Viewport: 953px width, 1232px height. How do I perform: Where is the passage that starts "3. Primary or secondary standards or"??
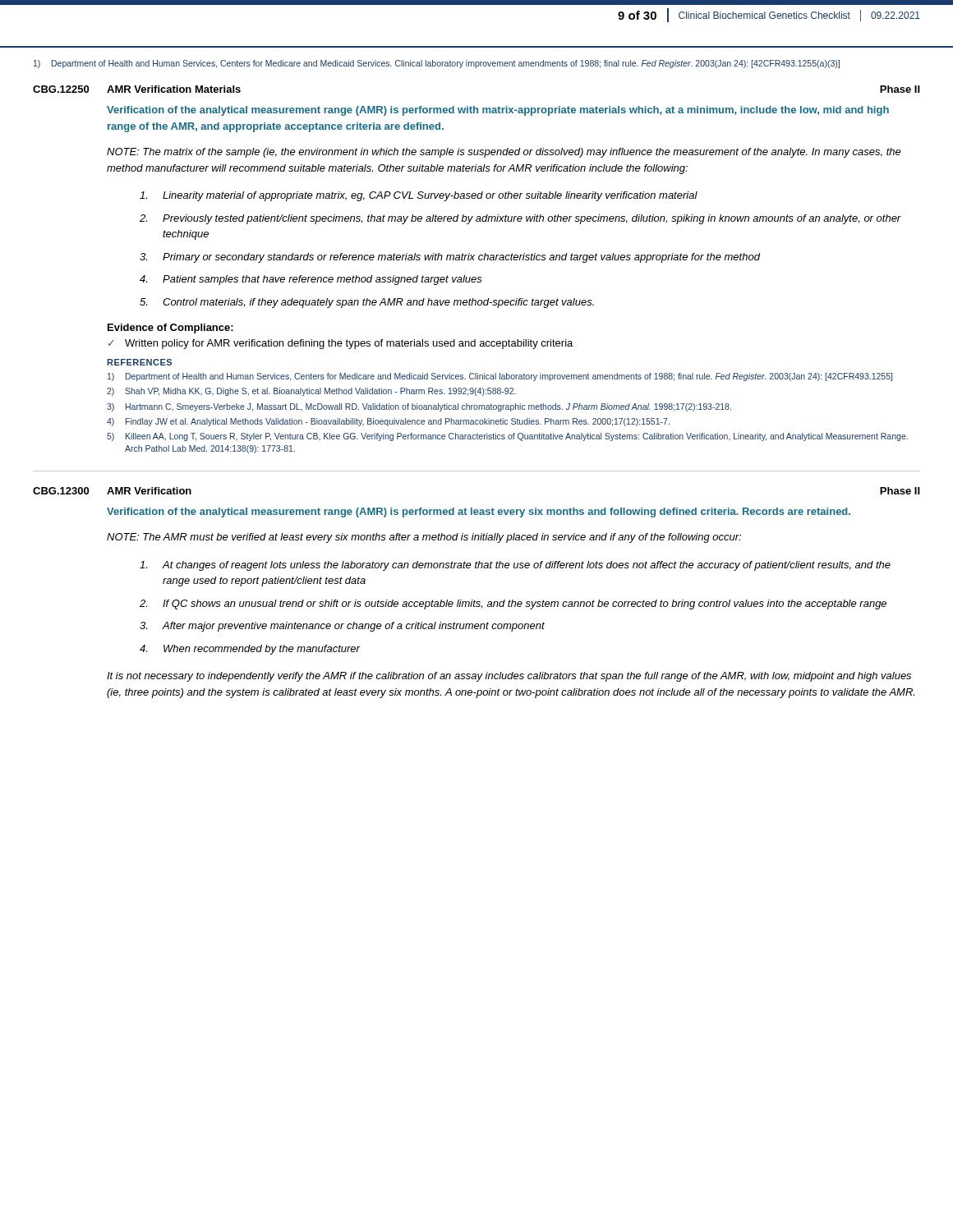click(450, 257)
